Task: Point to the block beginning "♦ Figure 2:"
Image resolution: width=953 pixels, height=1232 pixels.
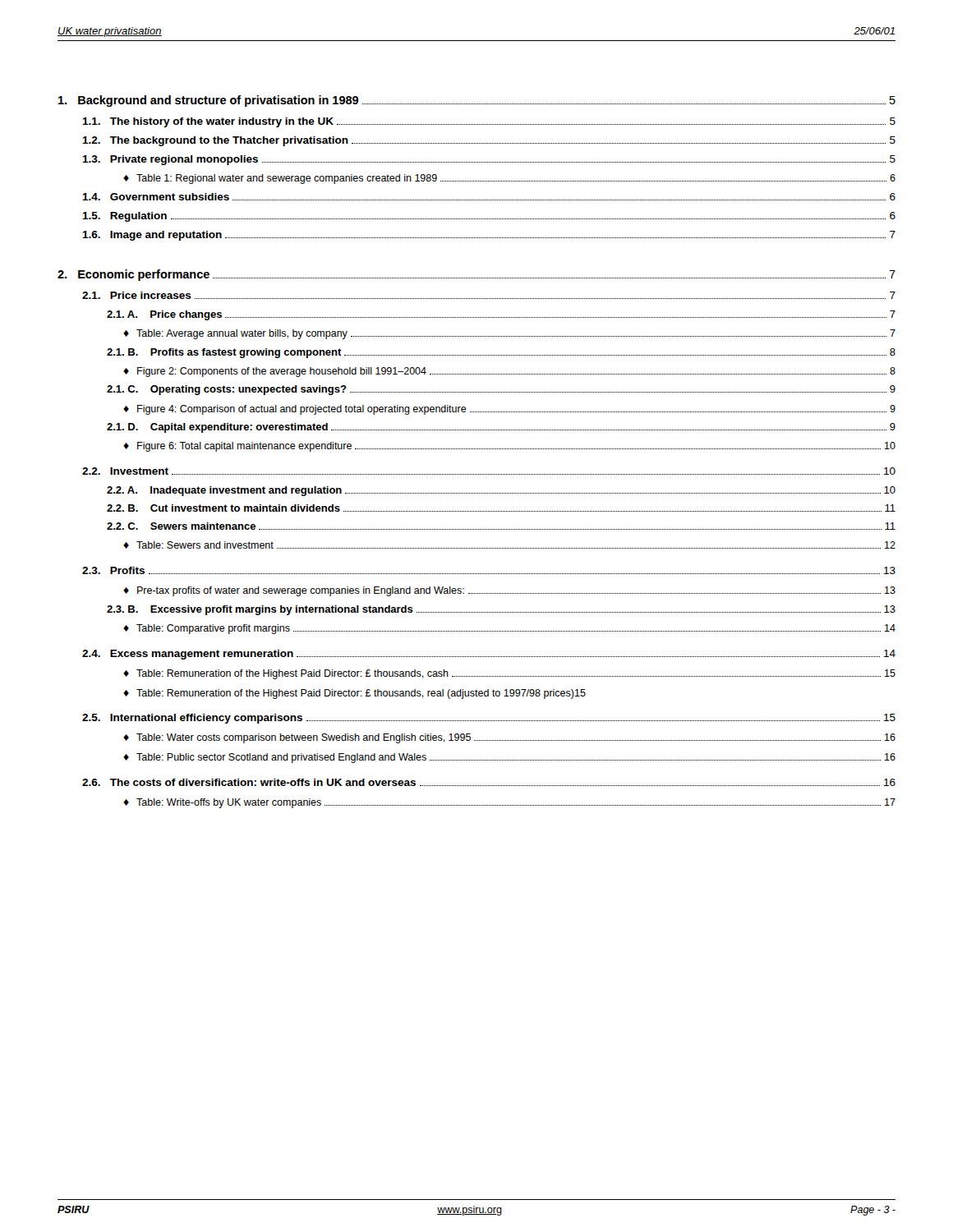Action: [x=509, y=371]
